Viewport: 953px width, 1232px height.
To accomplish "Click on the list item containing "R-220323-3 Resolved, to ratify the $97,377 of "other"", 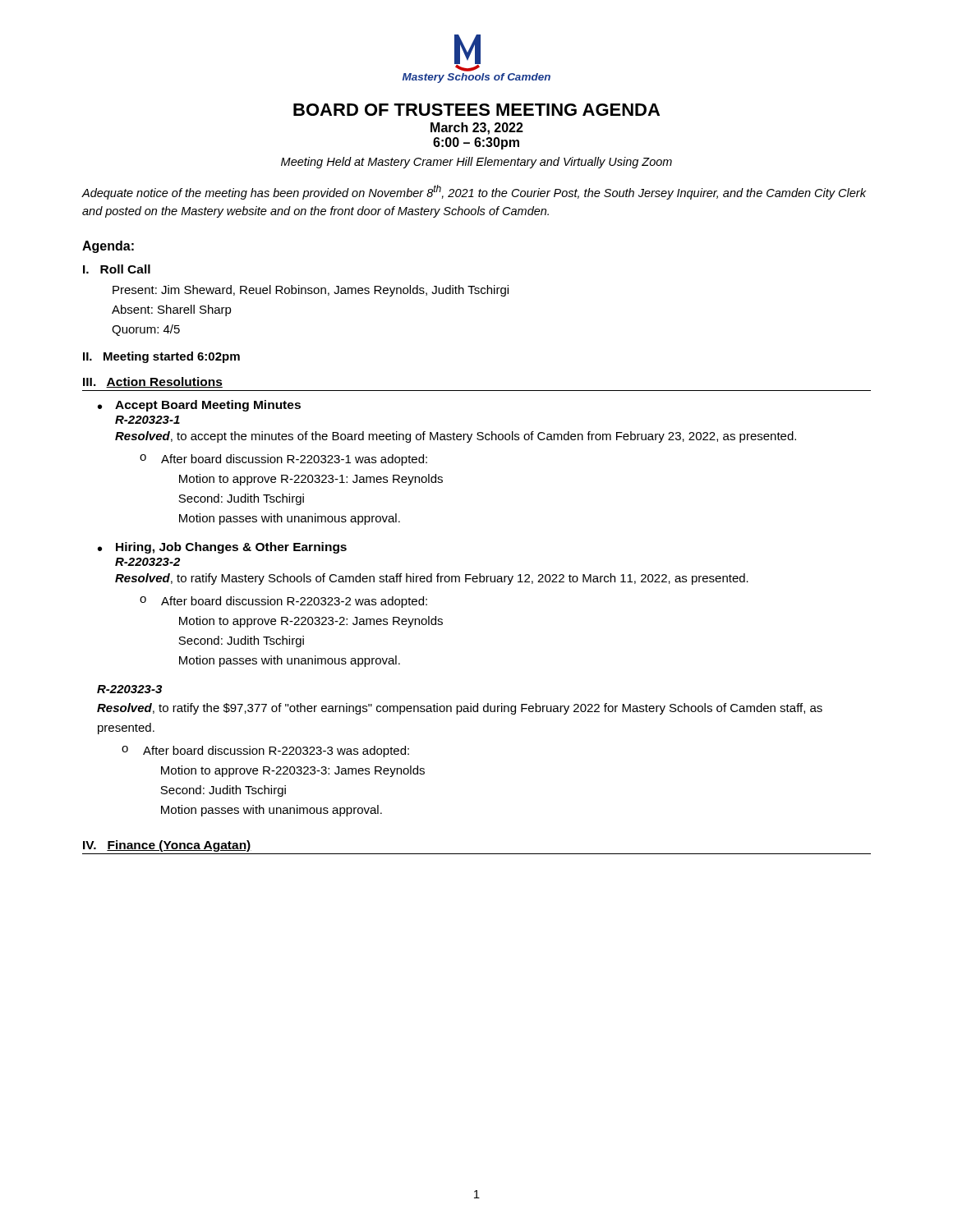I will (129, 689).
